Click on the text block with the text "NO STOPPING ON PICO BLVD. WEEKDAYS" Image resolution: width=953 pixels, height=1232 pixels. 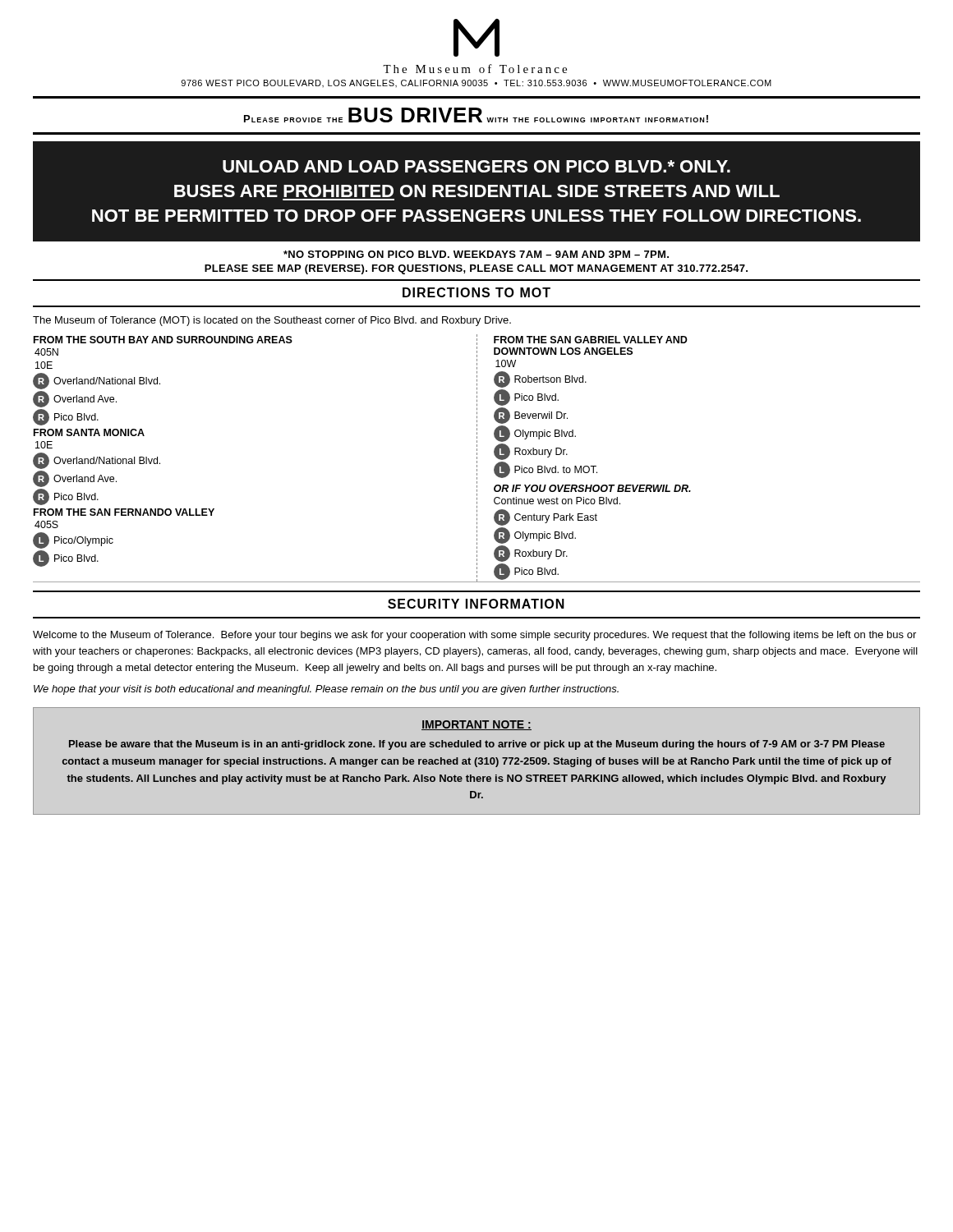click(476, 261)
